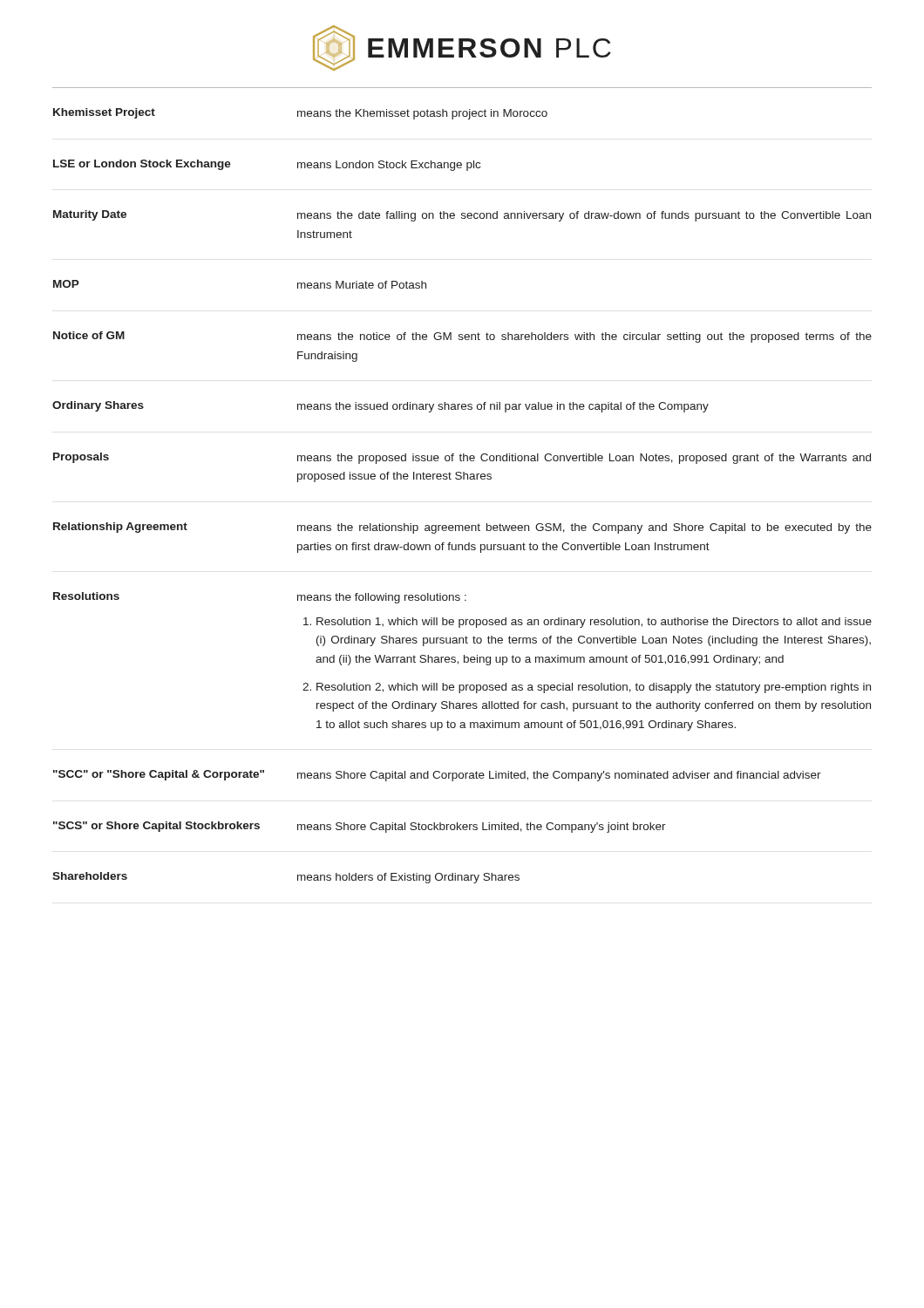Find the logo
Image resolution: width=924 pixels, height=1308 pixels.
tap(462, 44)
